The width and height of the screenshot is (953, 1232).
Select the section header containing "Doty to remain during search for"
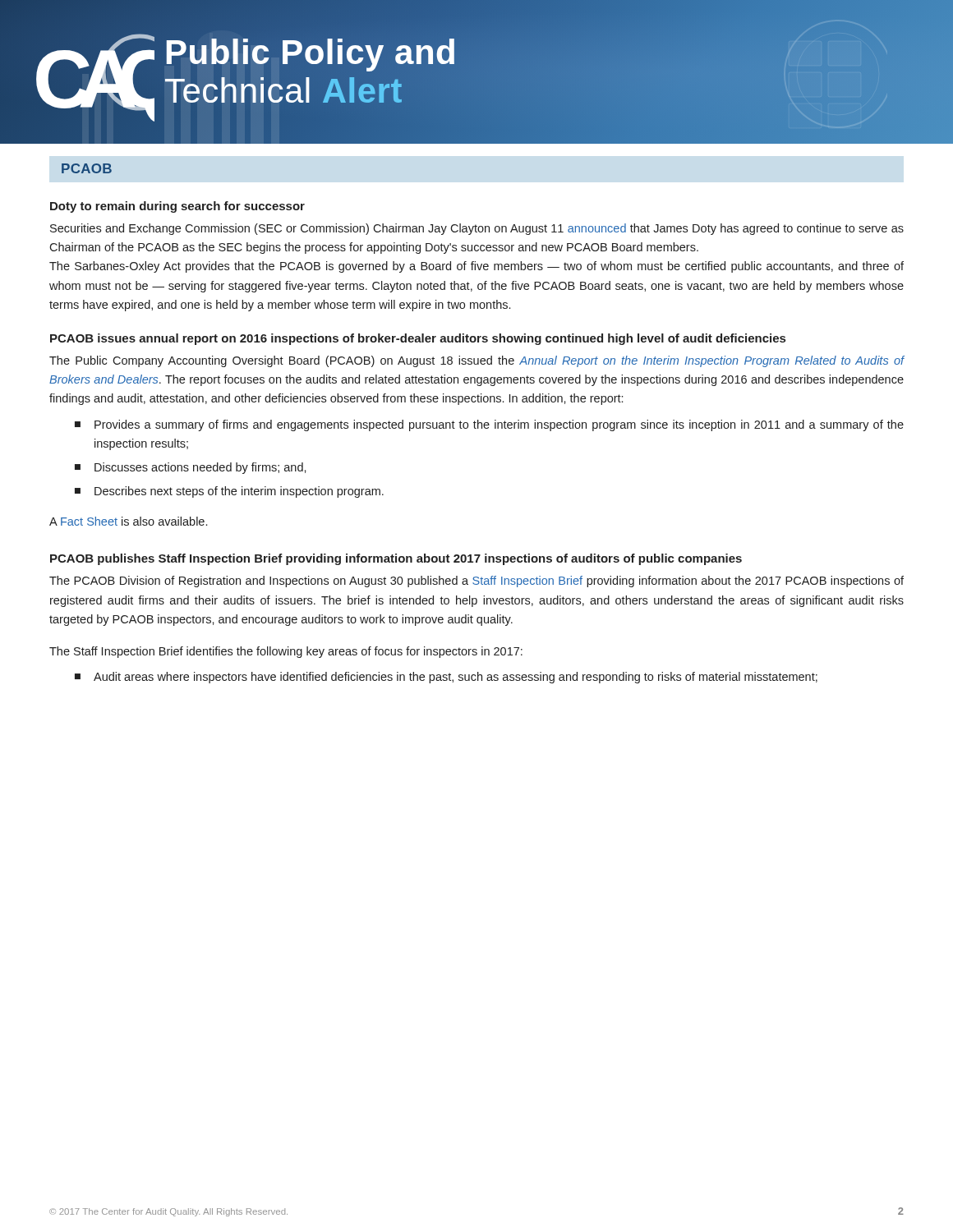[177, 206]
